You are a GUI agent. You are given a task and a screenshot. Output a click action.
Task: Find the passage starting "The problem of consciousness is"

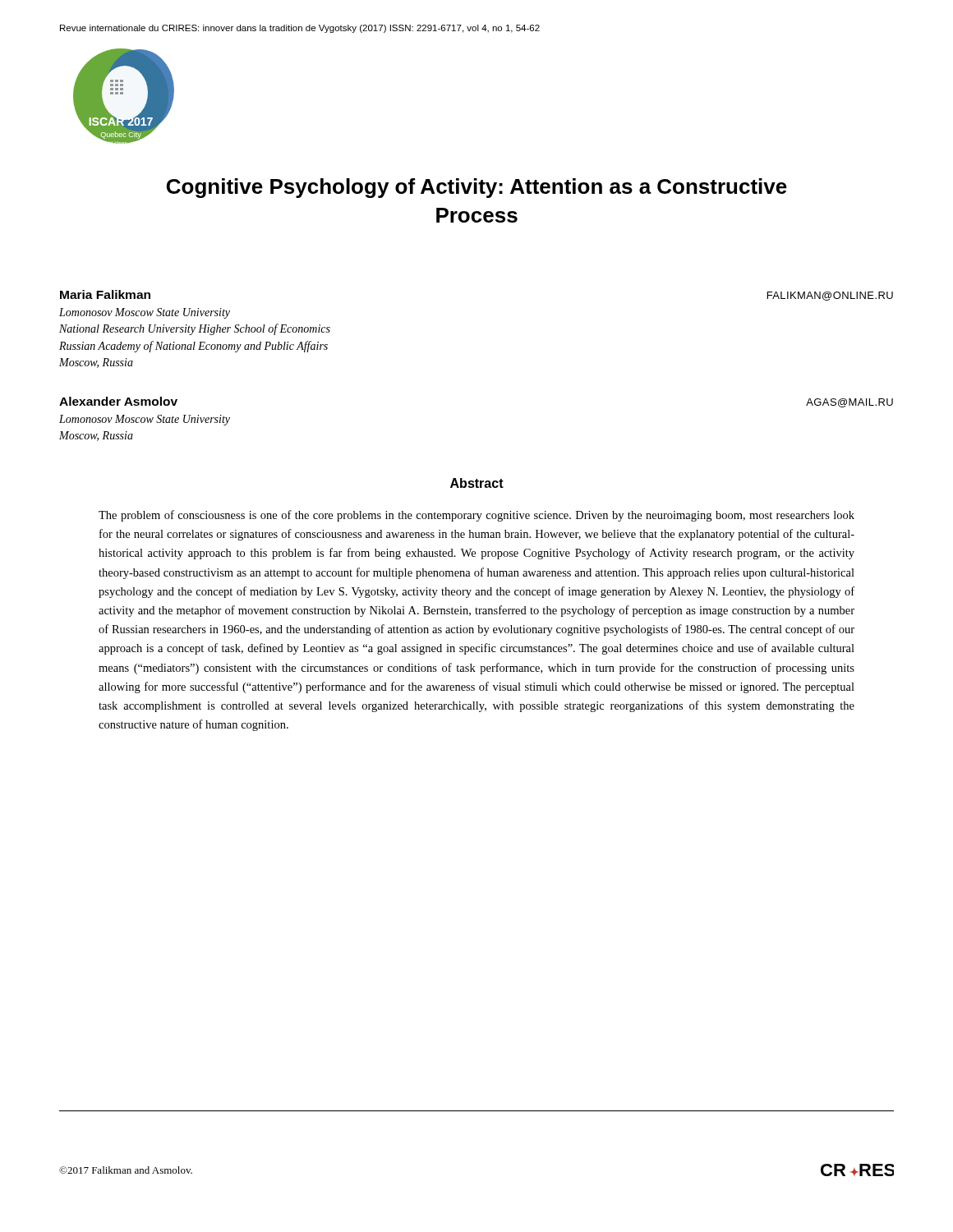[476, 620]
